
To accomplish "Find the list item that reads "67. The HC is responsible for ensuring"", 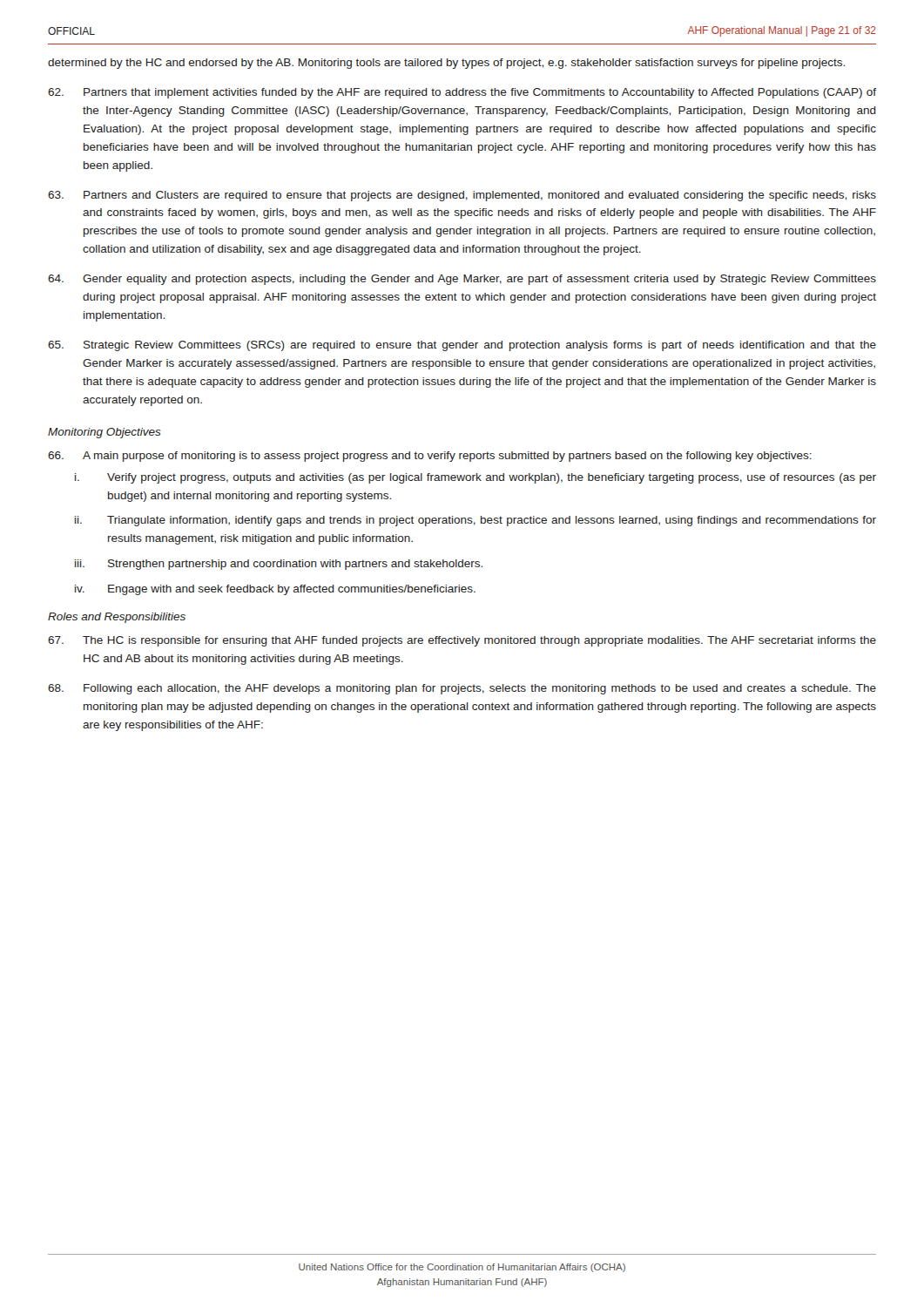I will coord(462,650).
